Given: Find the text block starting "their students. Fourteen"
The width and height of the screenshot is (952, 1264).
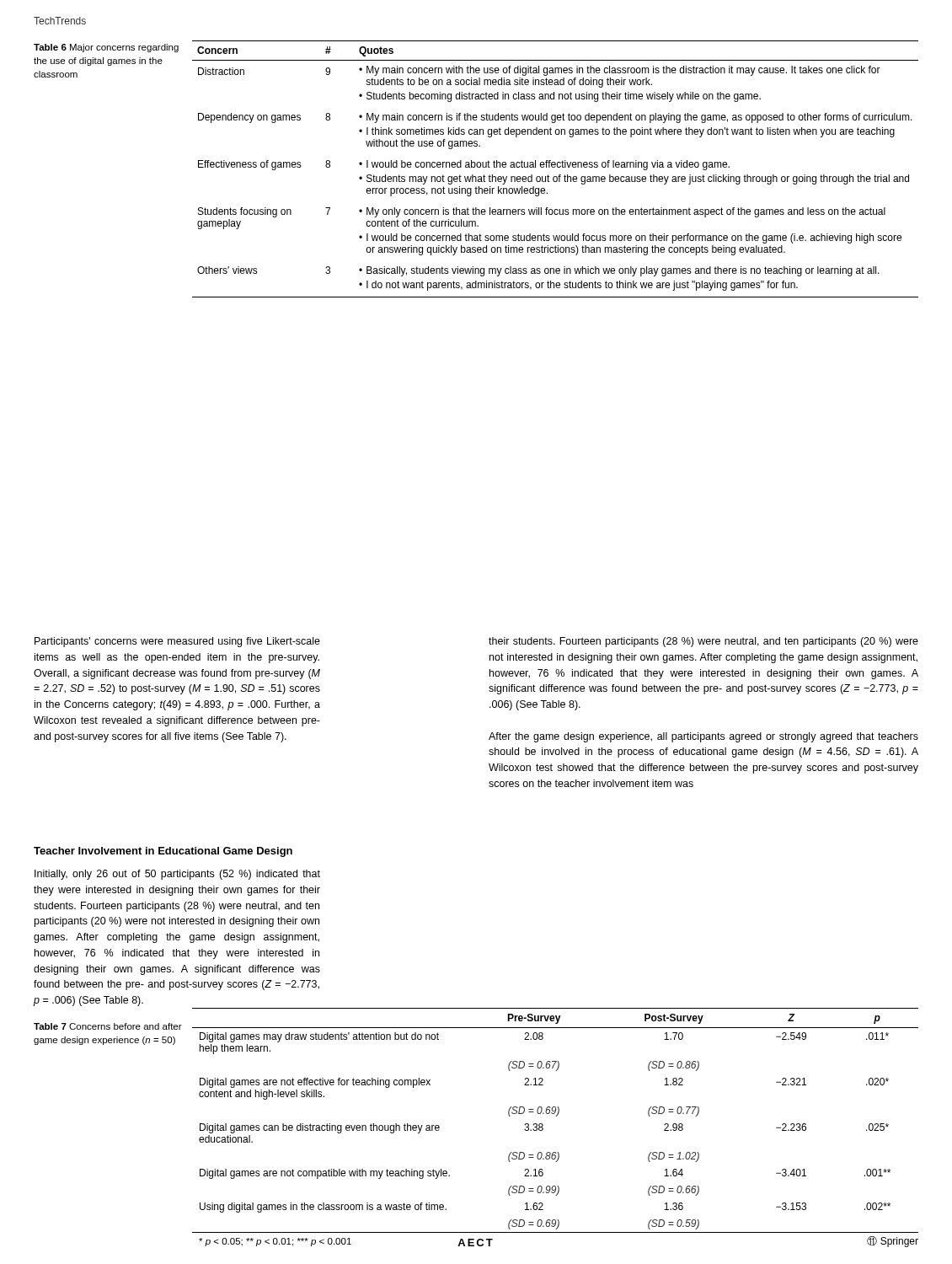Looking at the screenshot, I should click(x=703, y=642).
